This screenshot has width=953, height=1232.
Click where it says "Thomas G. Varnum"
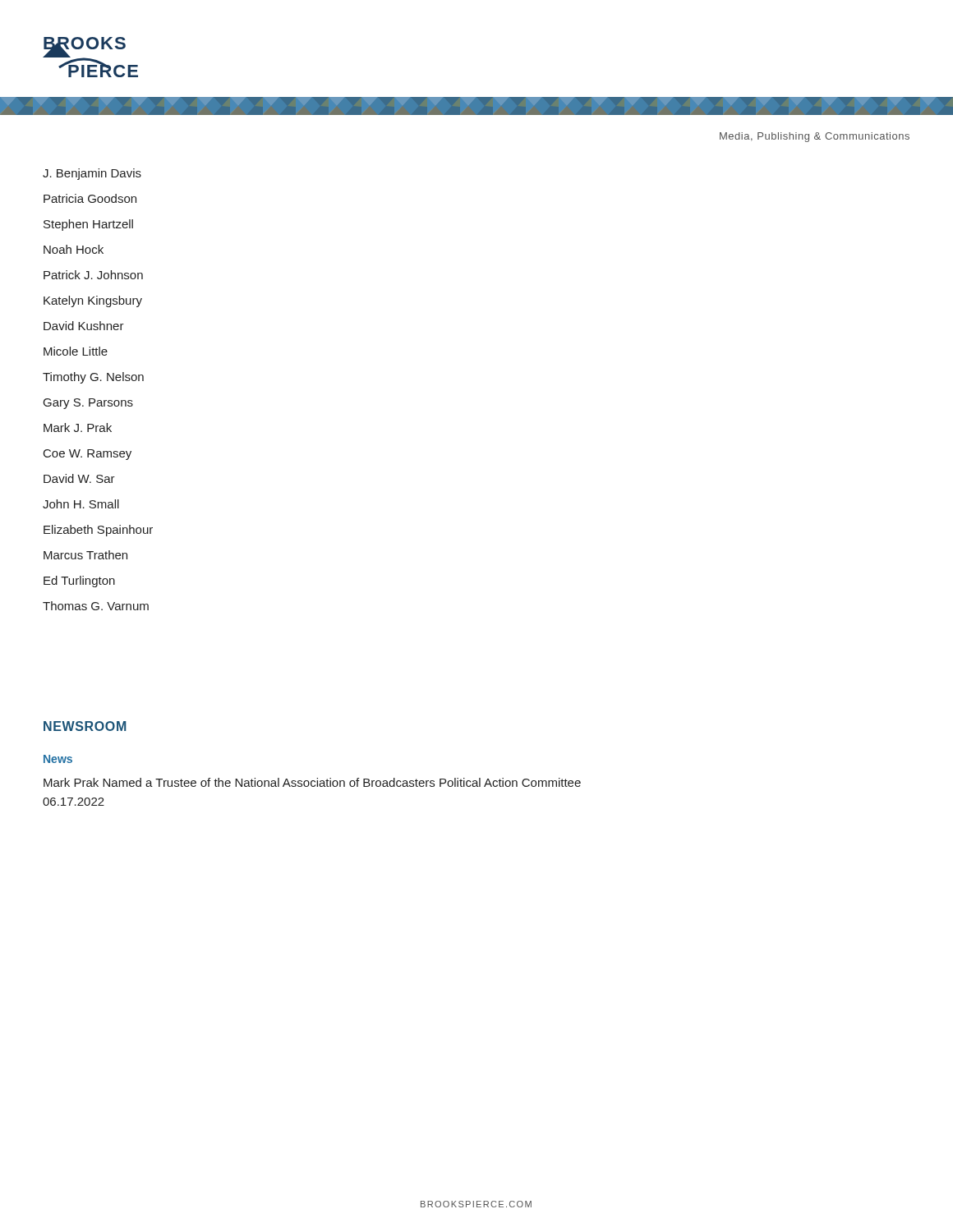tap(96, 606)
